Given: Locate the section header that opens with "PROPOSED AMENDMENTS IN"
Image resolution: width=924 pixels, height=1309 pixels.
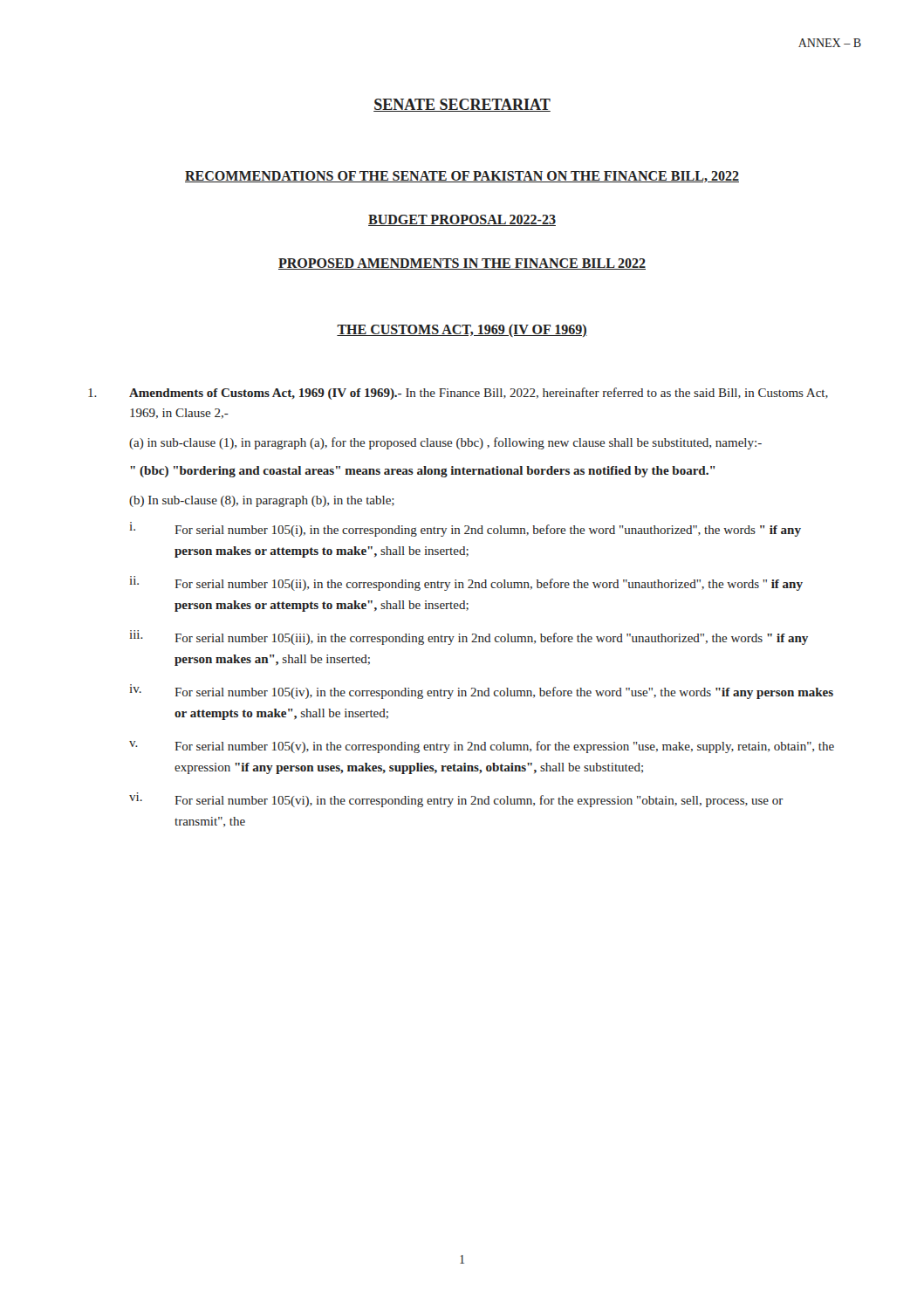Looking at the screenshot, I should click(x=462, y=263).
